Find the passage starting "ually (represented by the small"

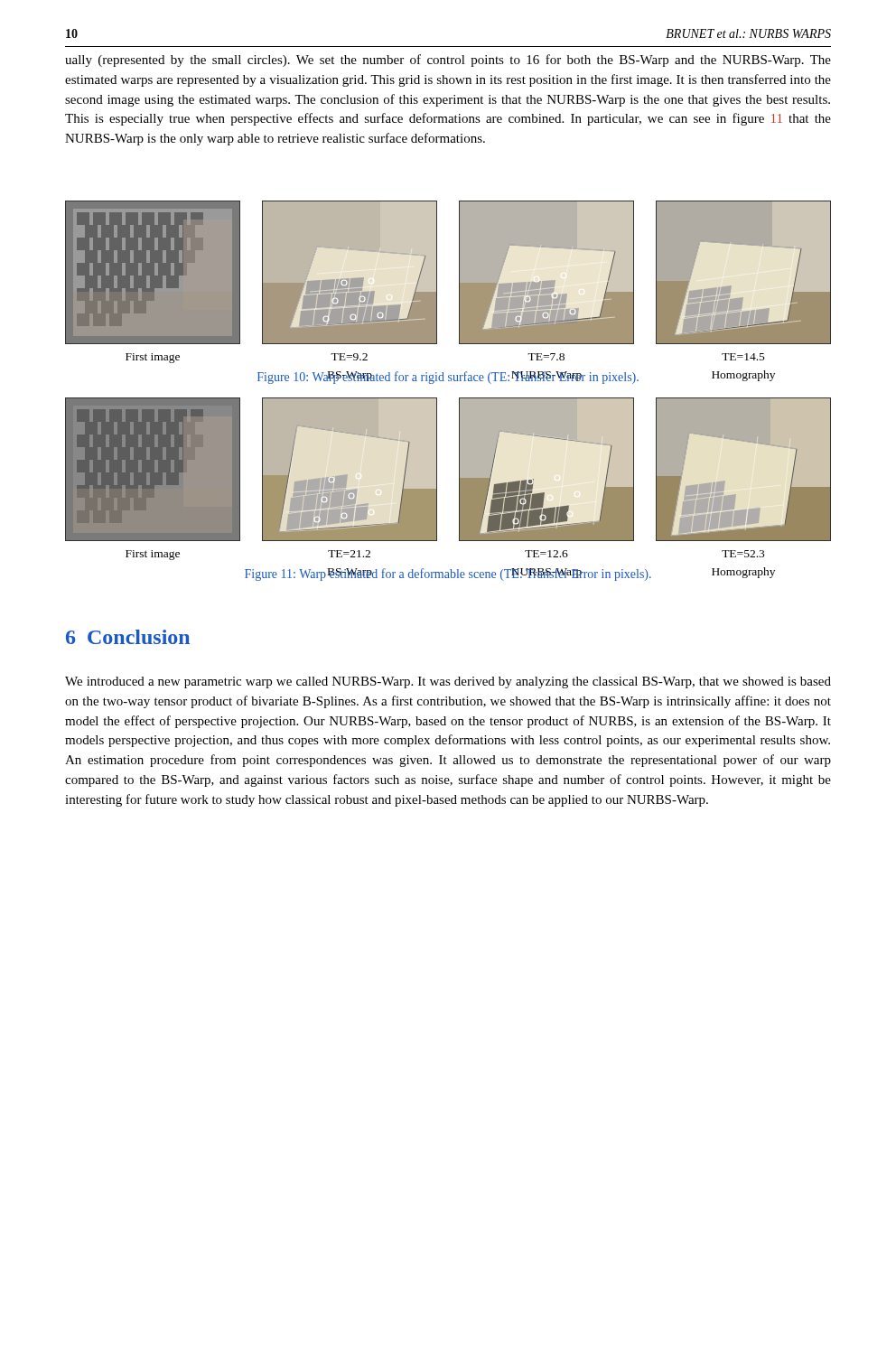448,99
